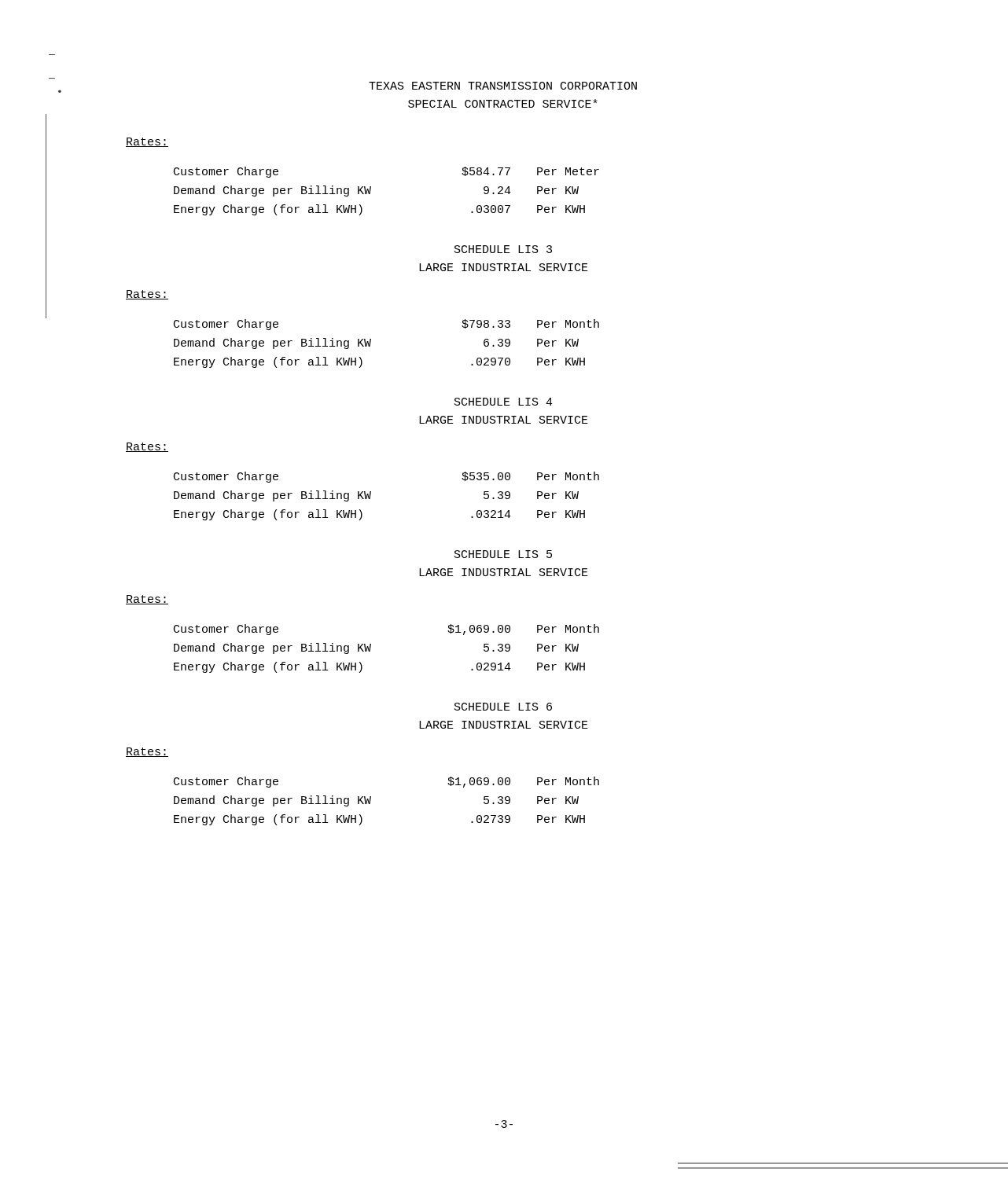
Task: Click on the element starting "SCHEDULE LIS 6 LARGE INDUSTRIAL"
Action: pos(503,717)
